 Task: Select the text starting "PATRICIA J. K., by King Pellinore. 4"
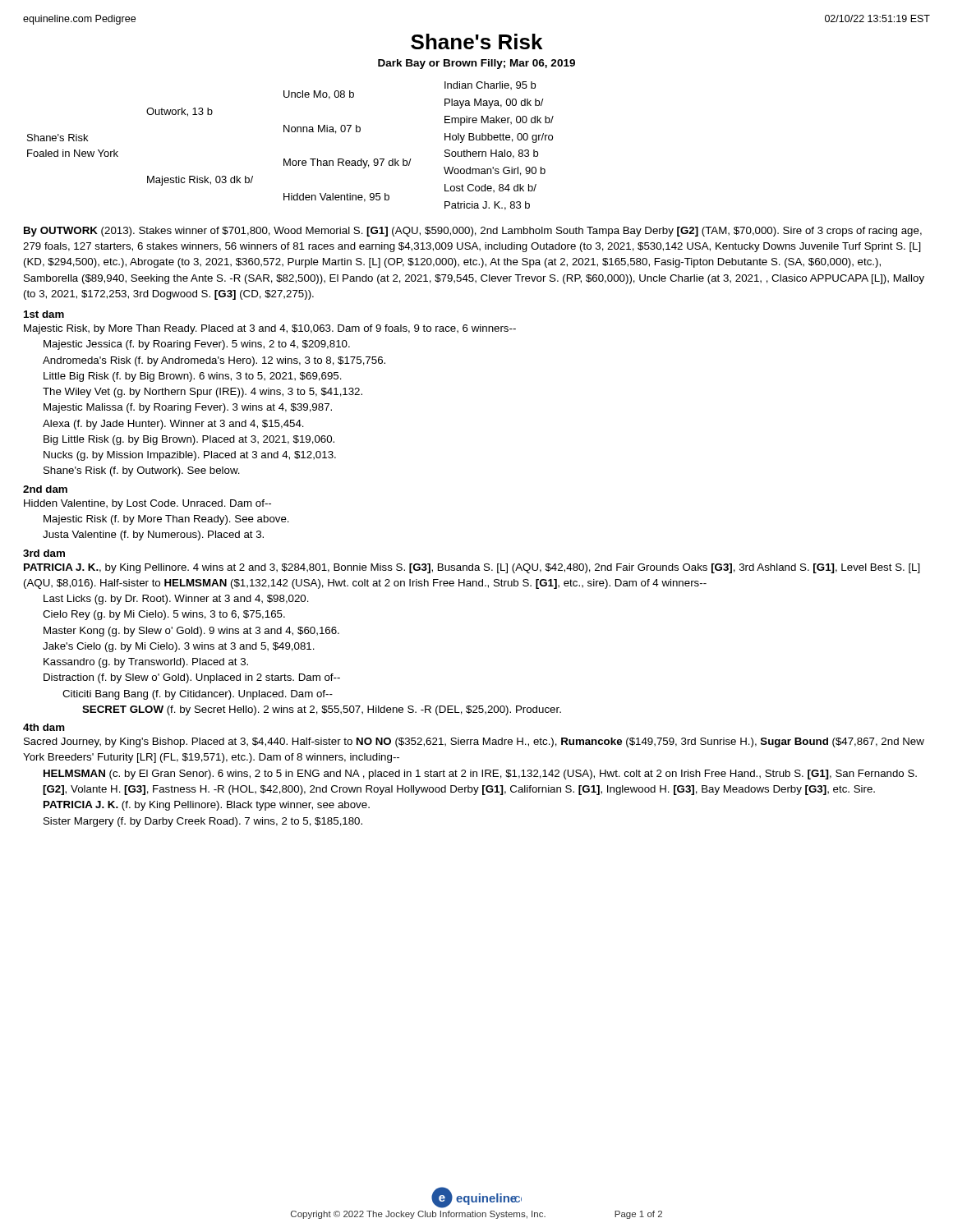click(x=472, y=568)
